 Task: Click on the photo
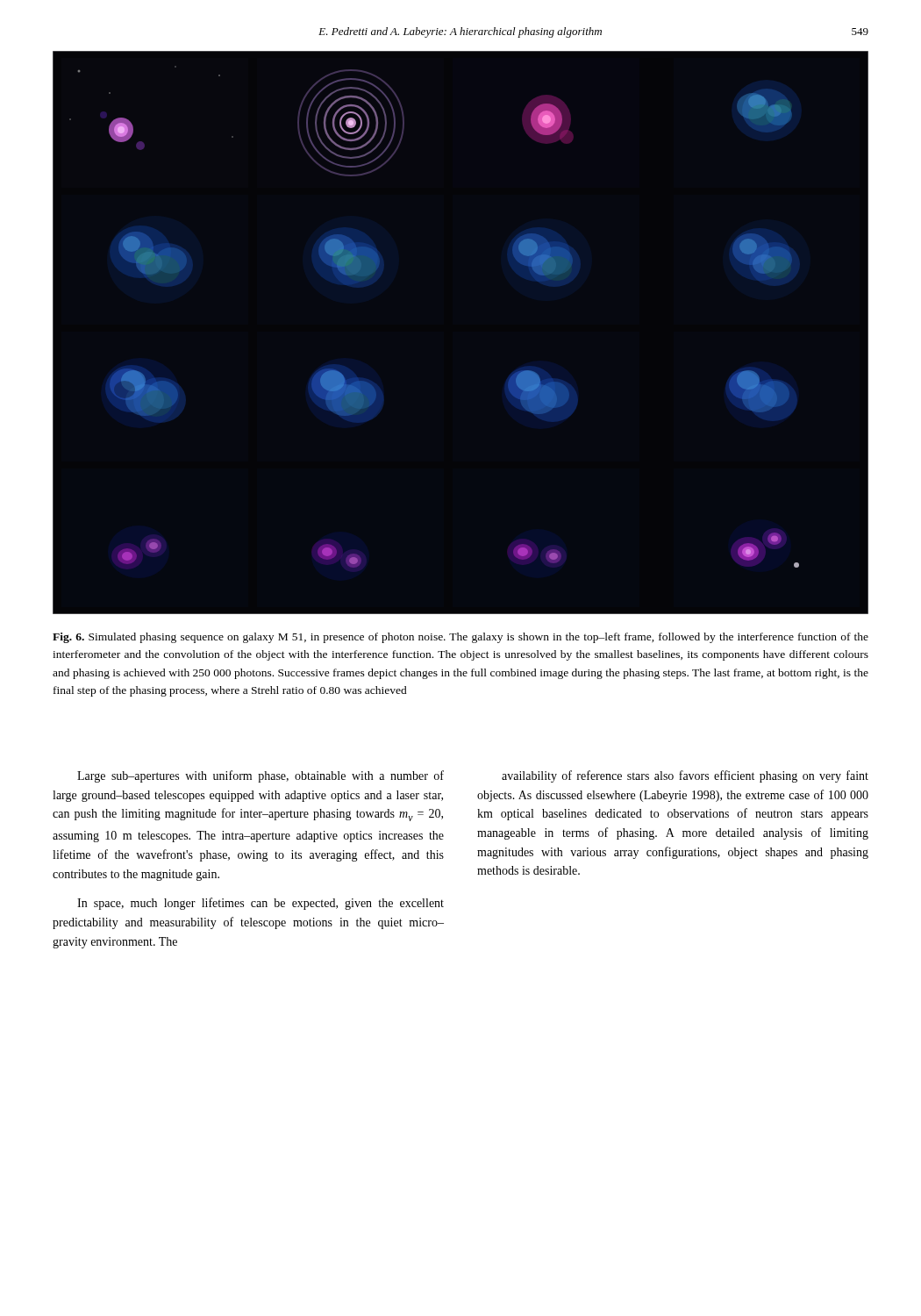pyautogui.click(x=460, y=333)
